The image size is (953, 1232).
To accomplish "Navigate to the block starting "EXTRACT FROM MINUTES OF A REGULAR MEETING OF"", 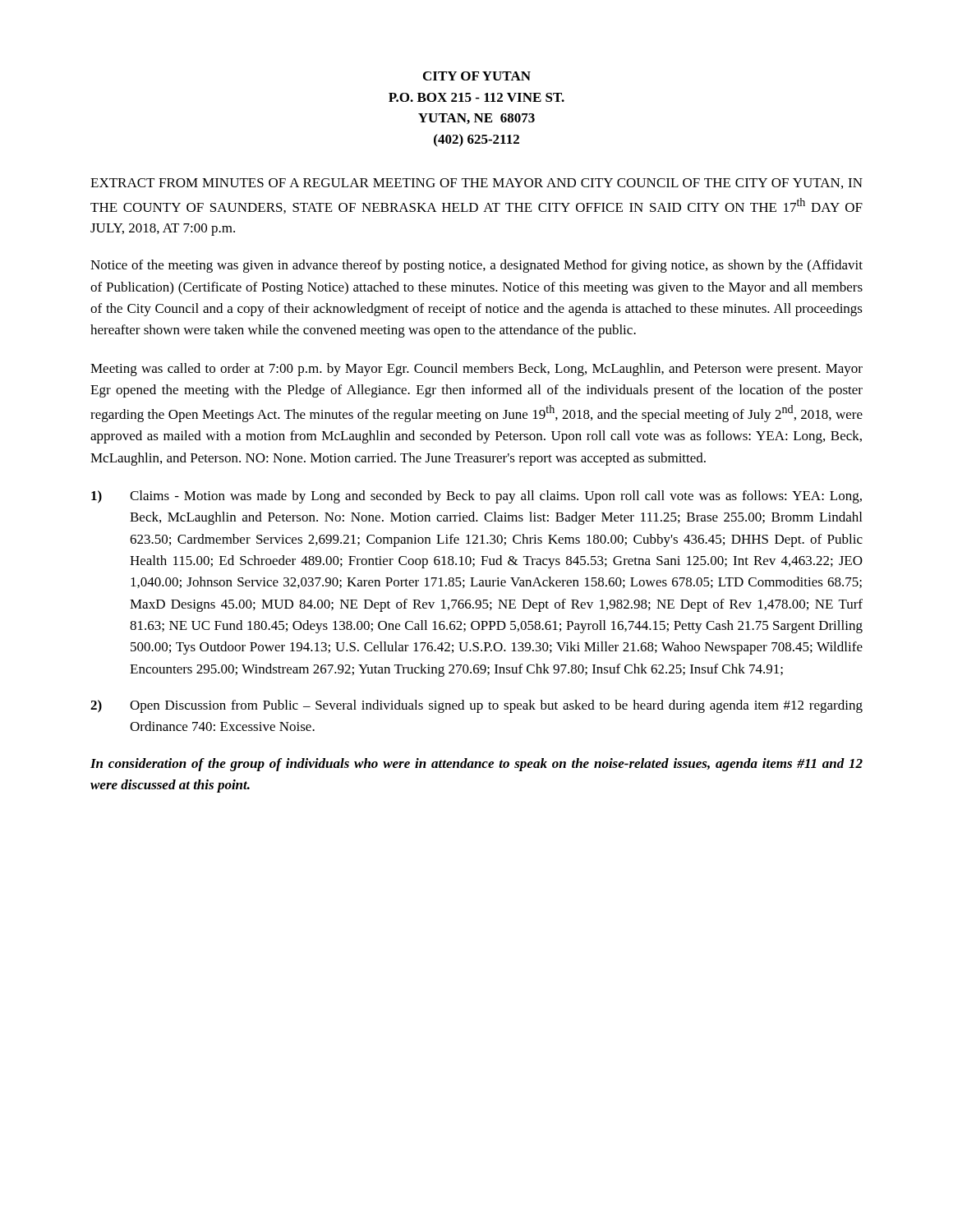I will (476, 205).
